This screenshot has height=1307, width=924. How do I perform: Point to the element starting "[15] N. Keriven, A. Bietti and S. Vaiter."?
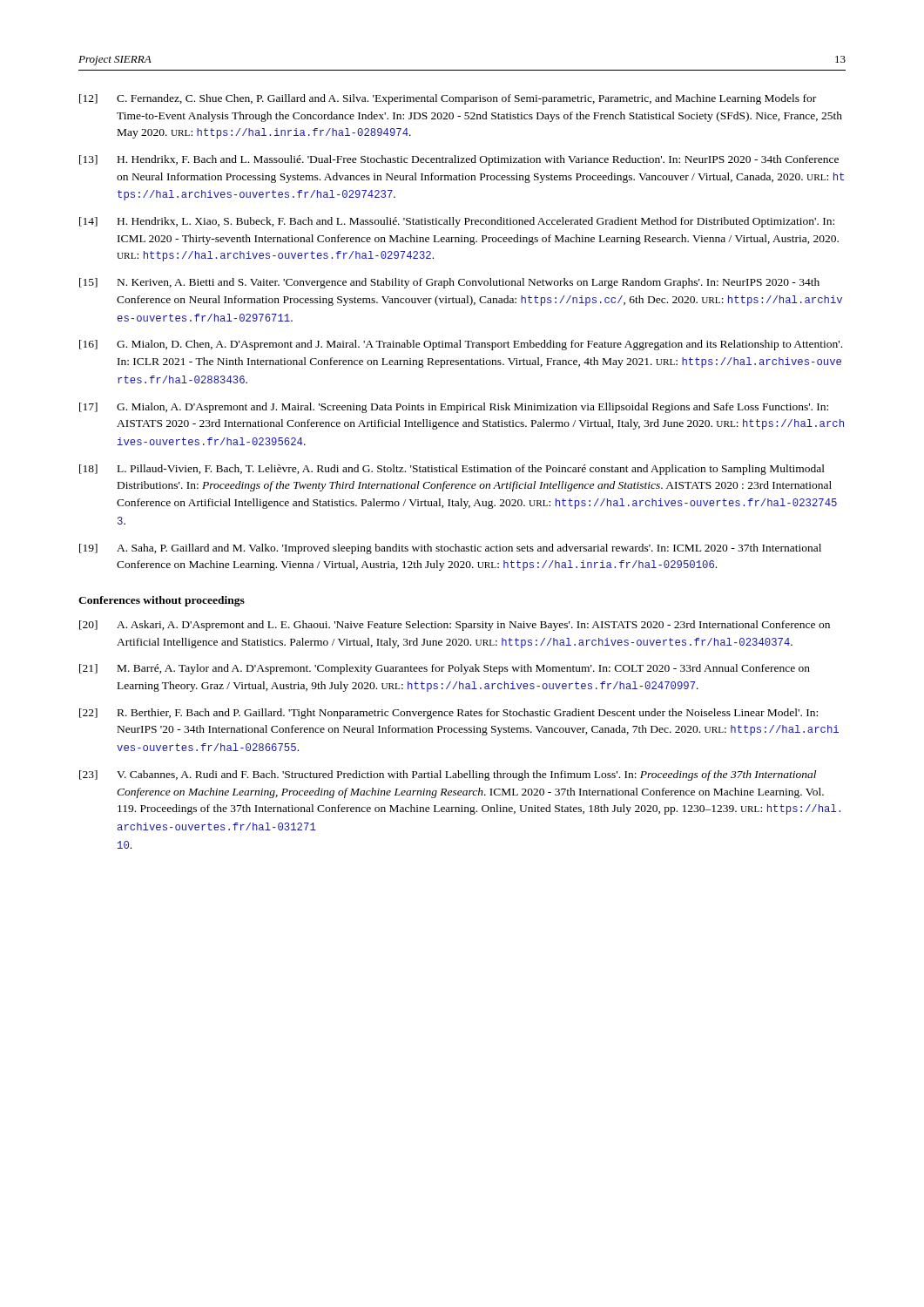(462, 300)
